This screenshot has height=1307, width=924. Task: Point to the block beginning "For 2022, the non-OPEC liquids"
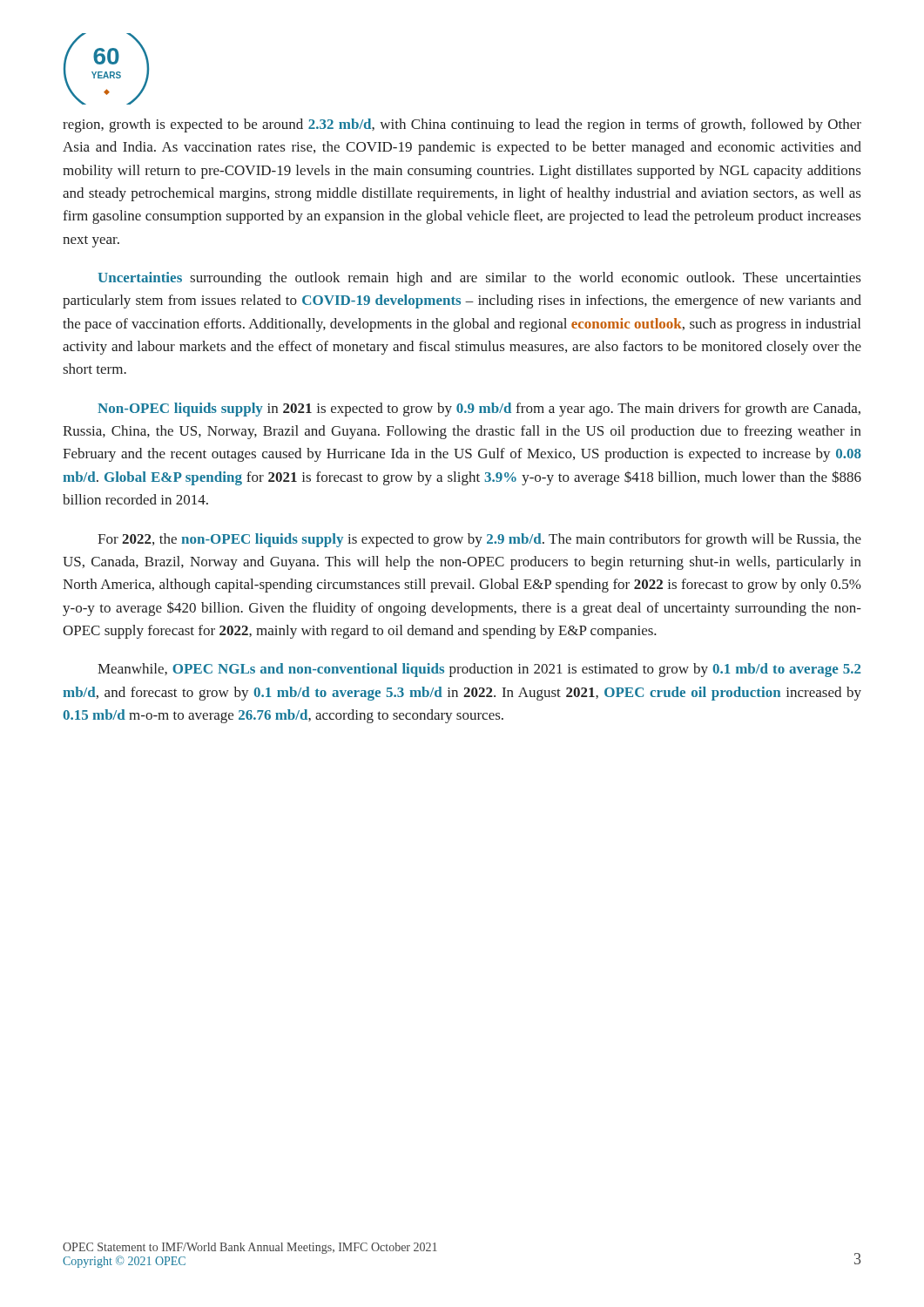[462, 585]
